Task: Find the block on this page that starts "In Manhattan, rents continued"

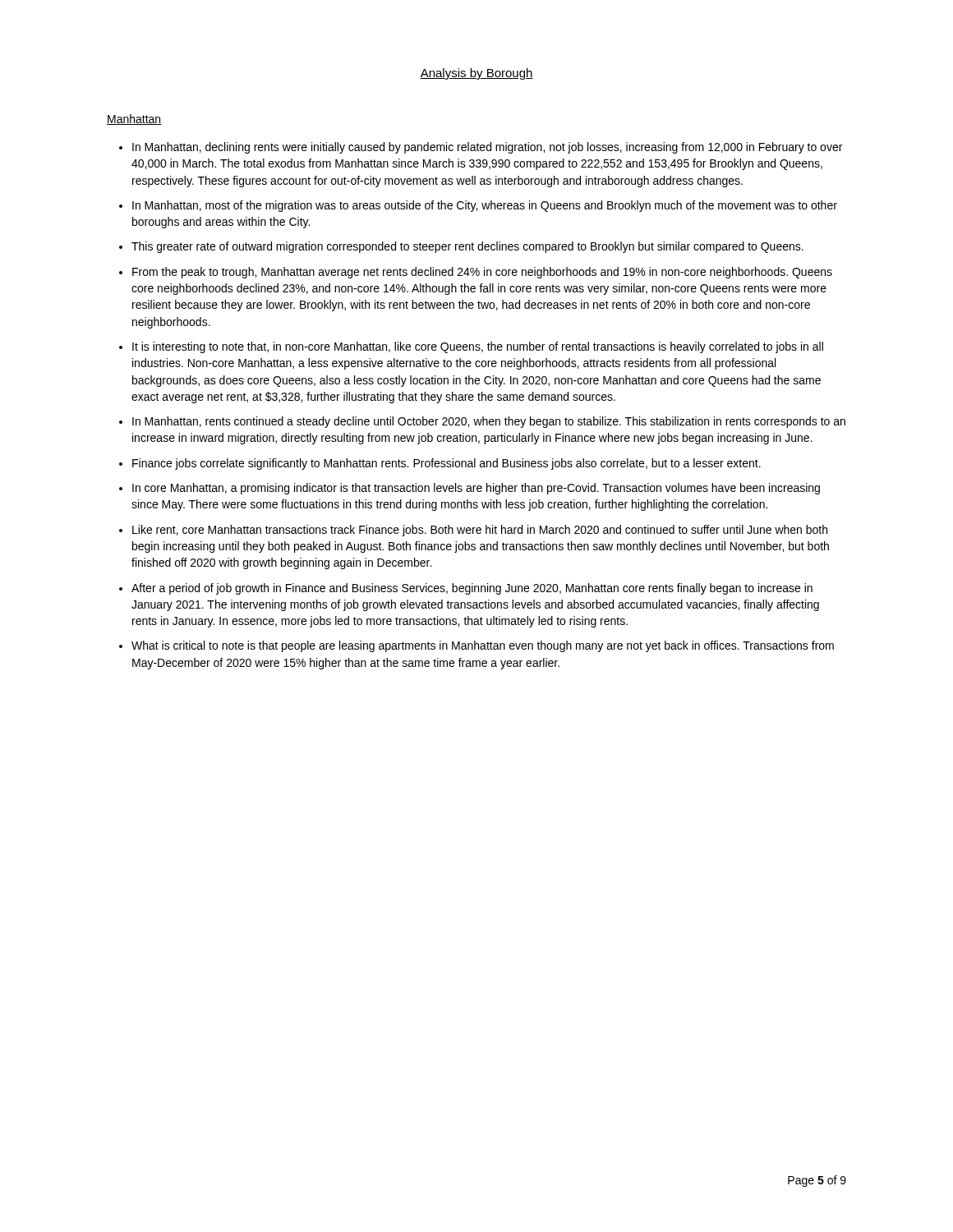Action: coord(489,430)
